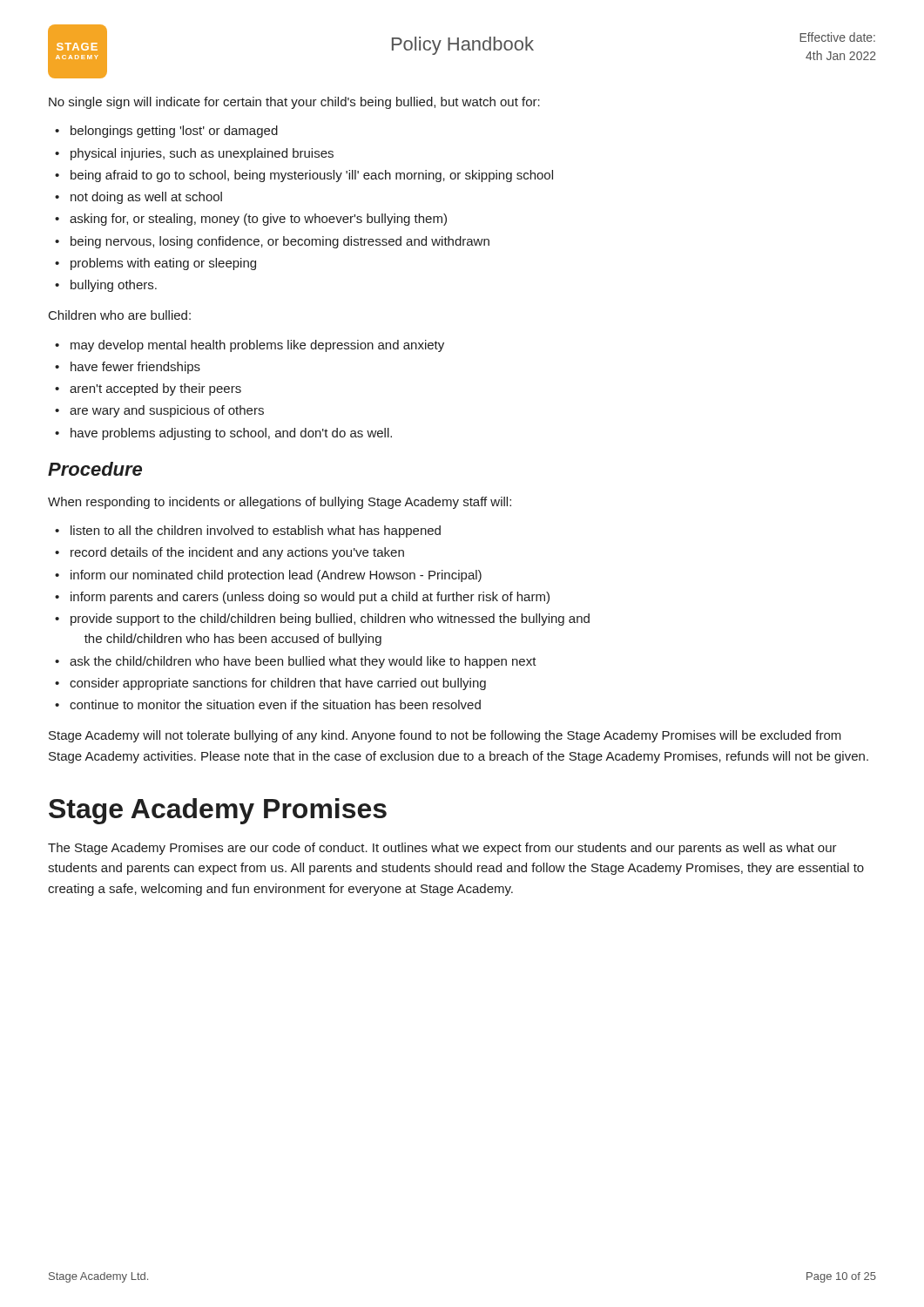Screen dimensions: 1307x924
Task: Point to the region starting "bullying others."
Action: [114, 284]
